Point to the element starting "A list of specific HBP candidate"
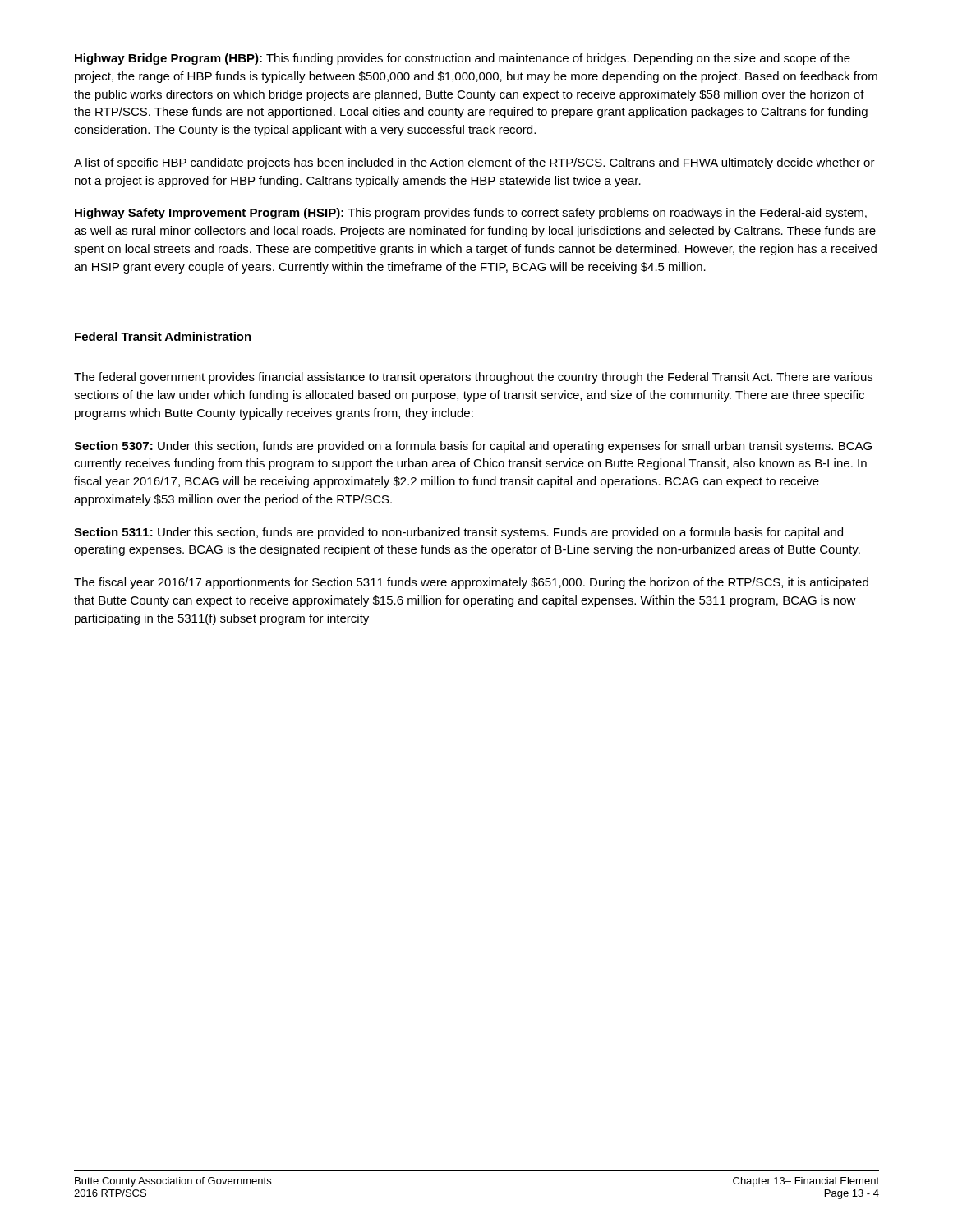Screen dimensions: 1232x953 (x=474, y=171)
